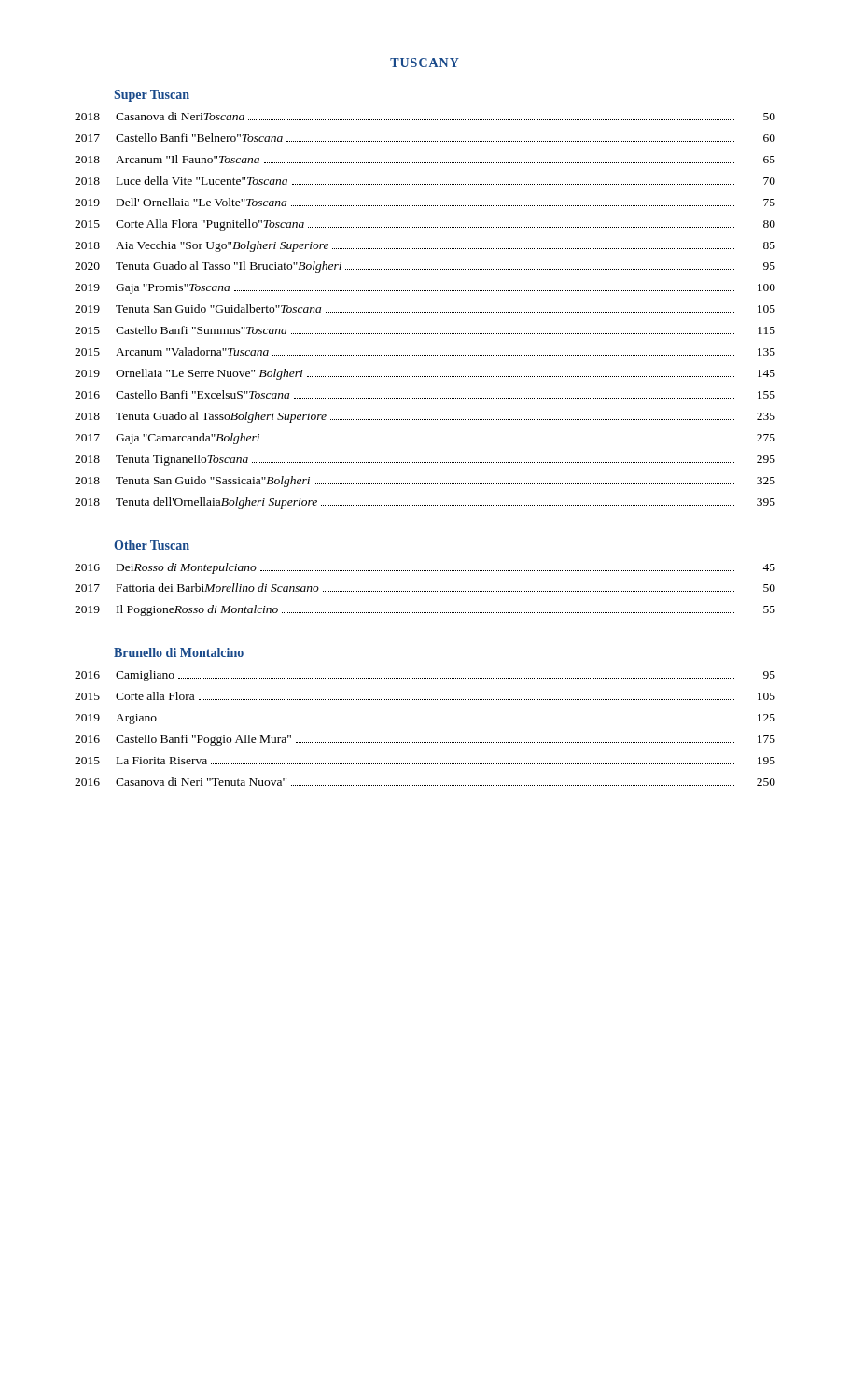Screen dimensions: 1400x850
Task: Select the block starting "2015 Arcanum "Valadorna" Tuscana 135"
Action: (425, 352)
